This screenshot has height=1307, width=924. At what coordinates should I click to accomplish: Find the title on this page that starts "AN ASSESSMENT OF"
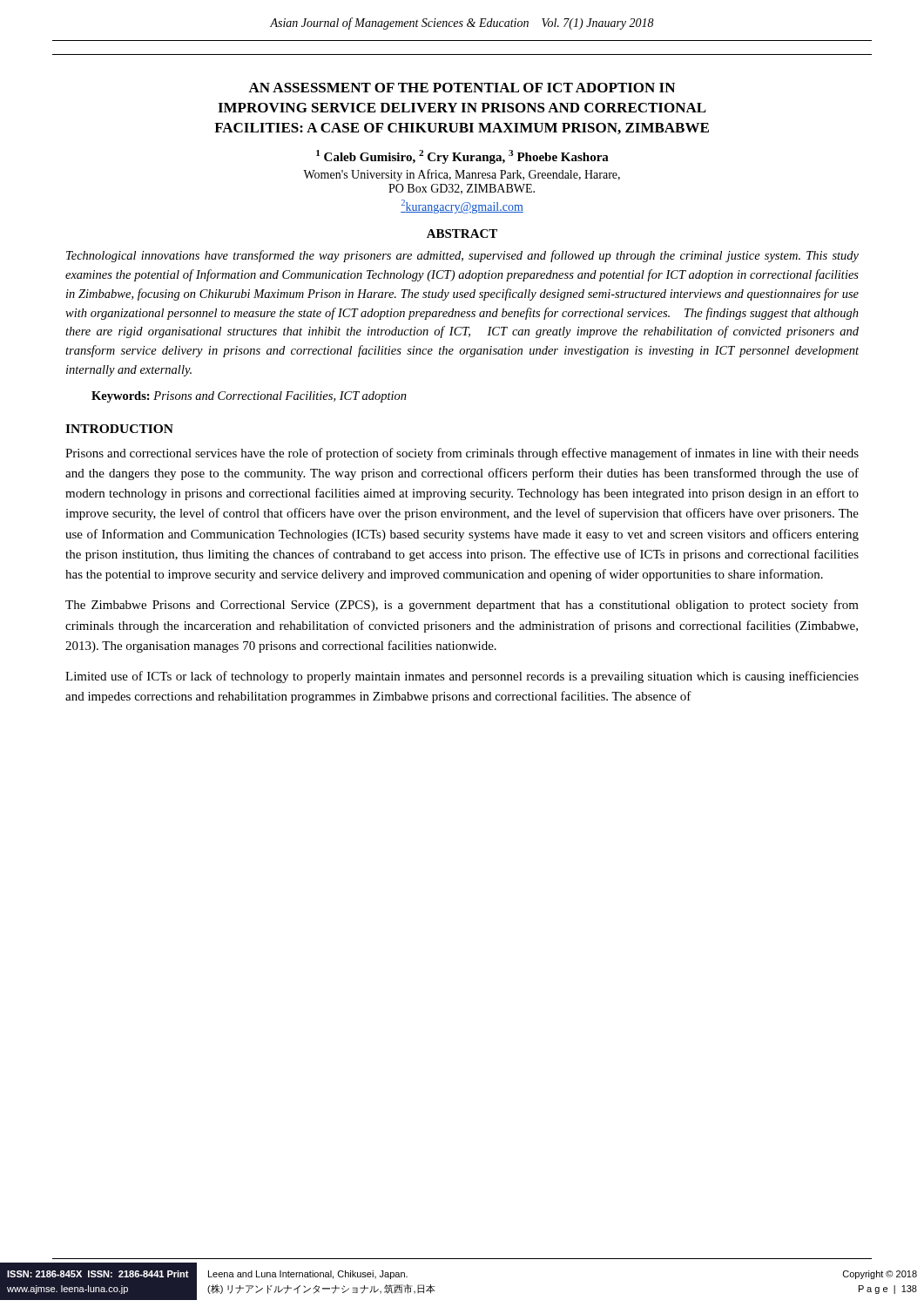point(462,108)
